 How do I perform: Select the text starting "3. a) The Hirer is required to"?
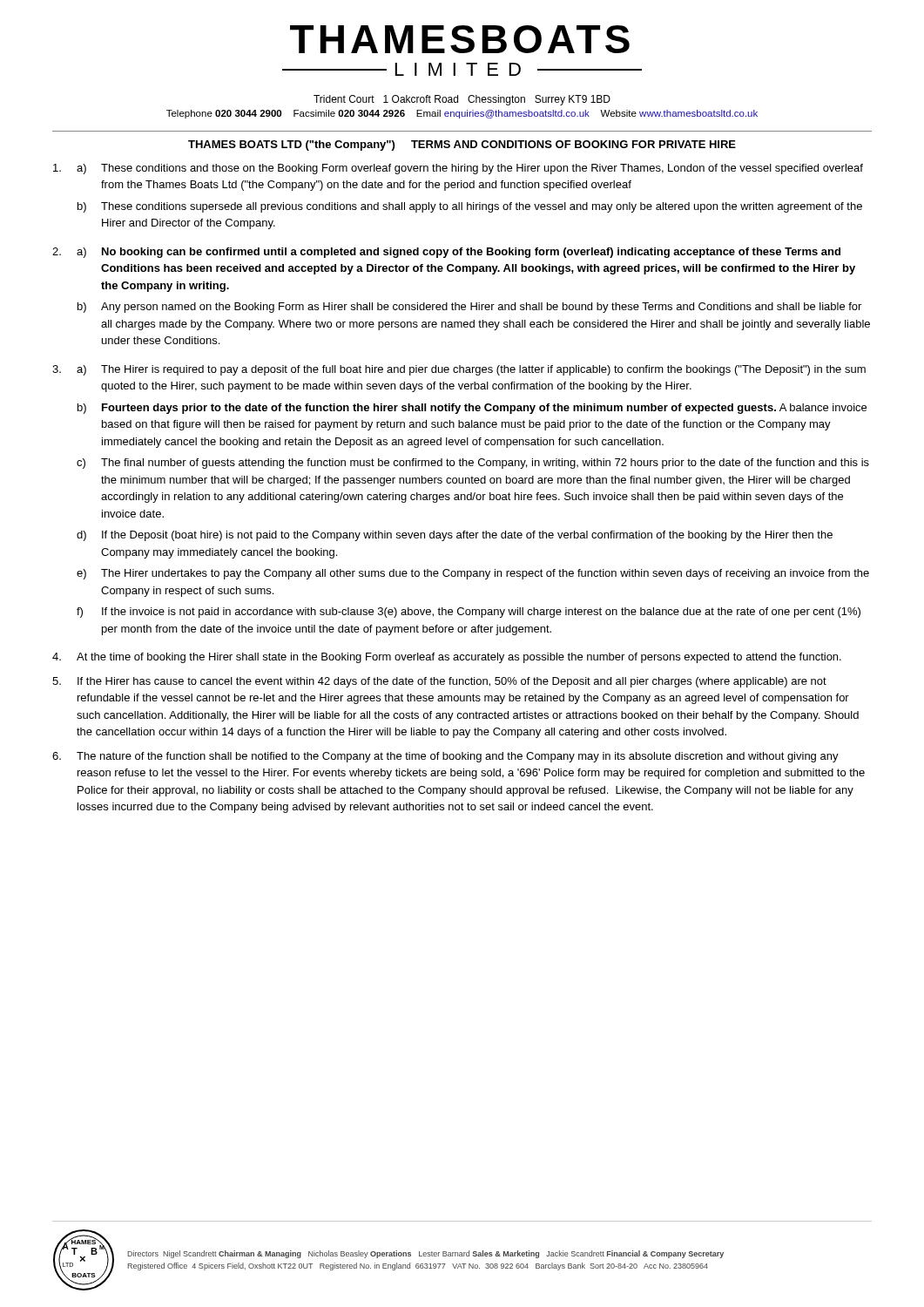(462, 501)
